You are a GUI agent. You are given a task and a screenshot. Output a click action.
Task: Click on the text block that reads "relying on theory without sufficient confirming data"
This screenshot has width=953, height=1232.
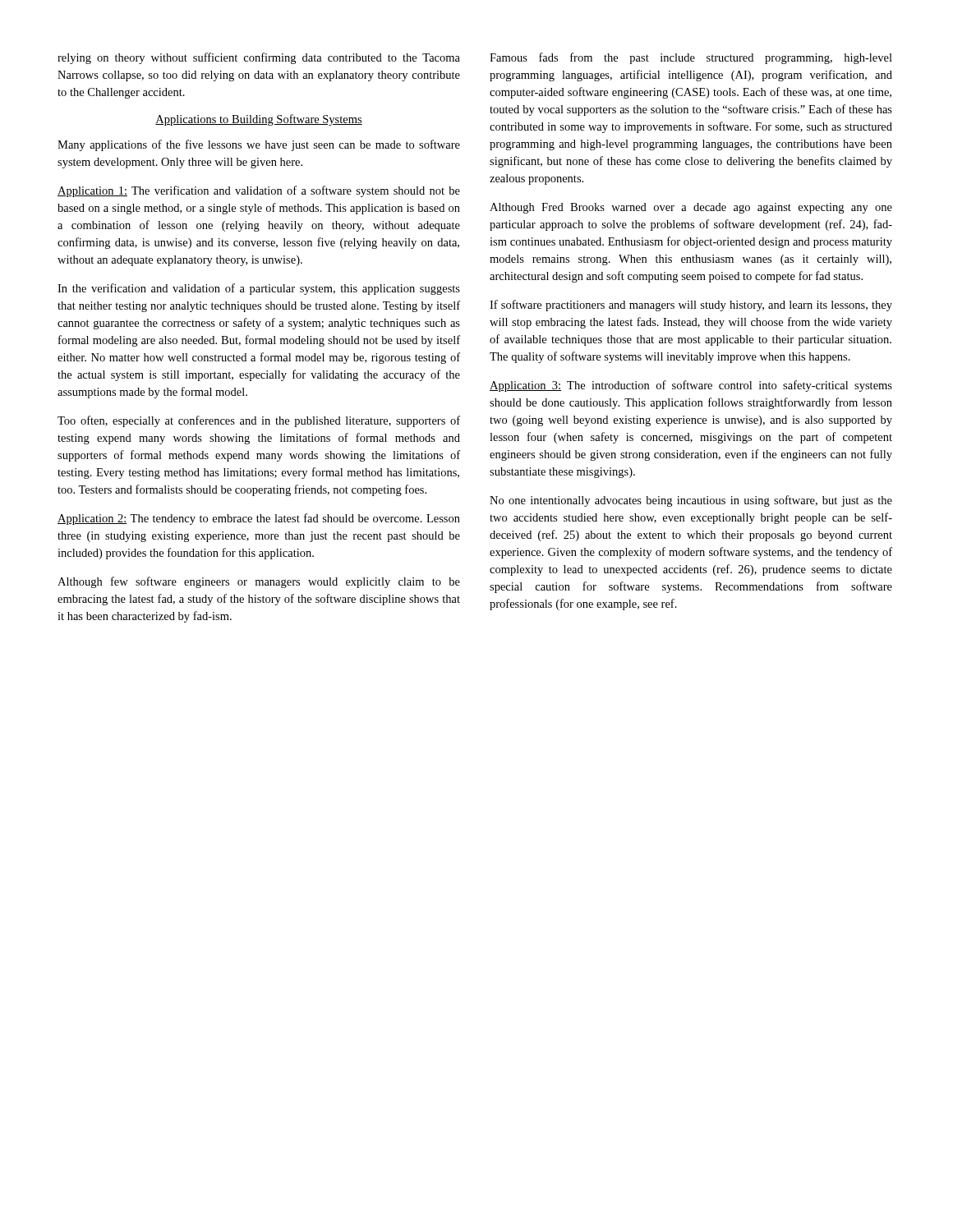pos(259,75)
